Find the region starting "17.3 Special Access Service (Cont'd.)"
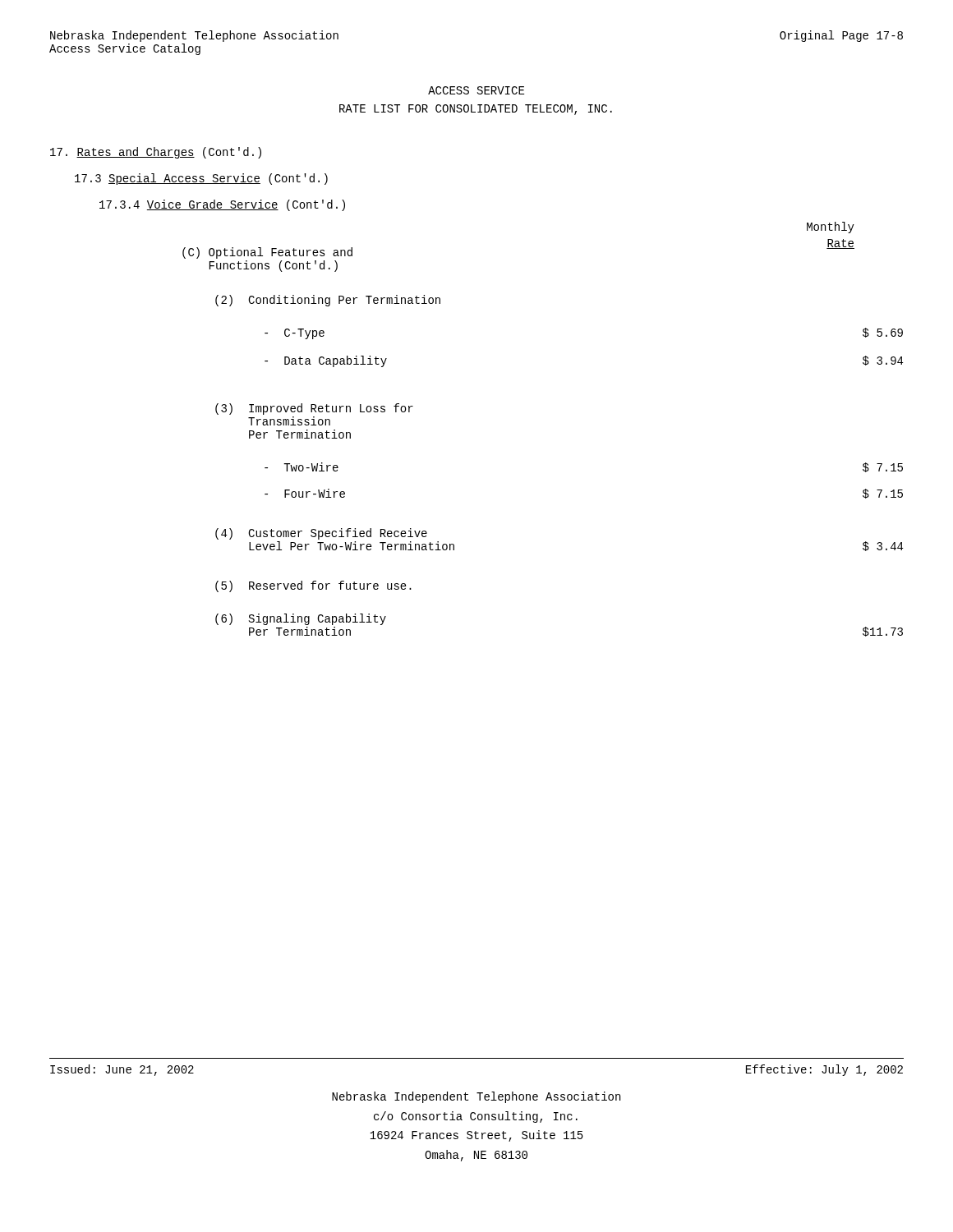The image size is (953, 1232). point(202,179)
